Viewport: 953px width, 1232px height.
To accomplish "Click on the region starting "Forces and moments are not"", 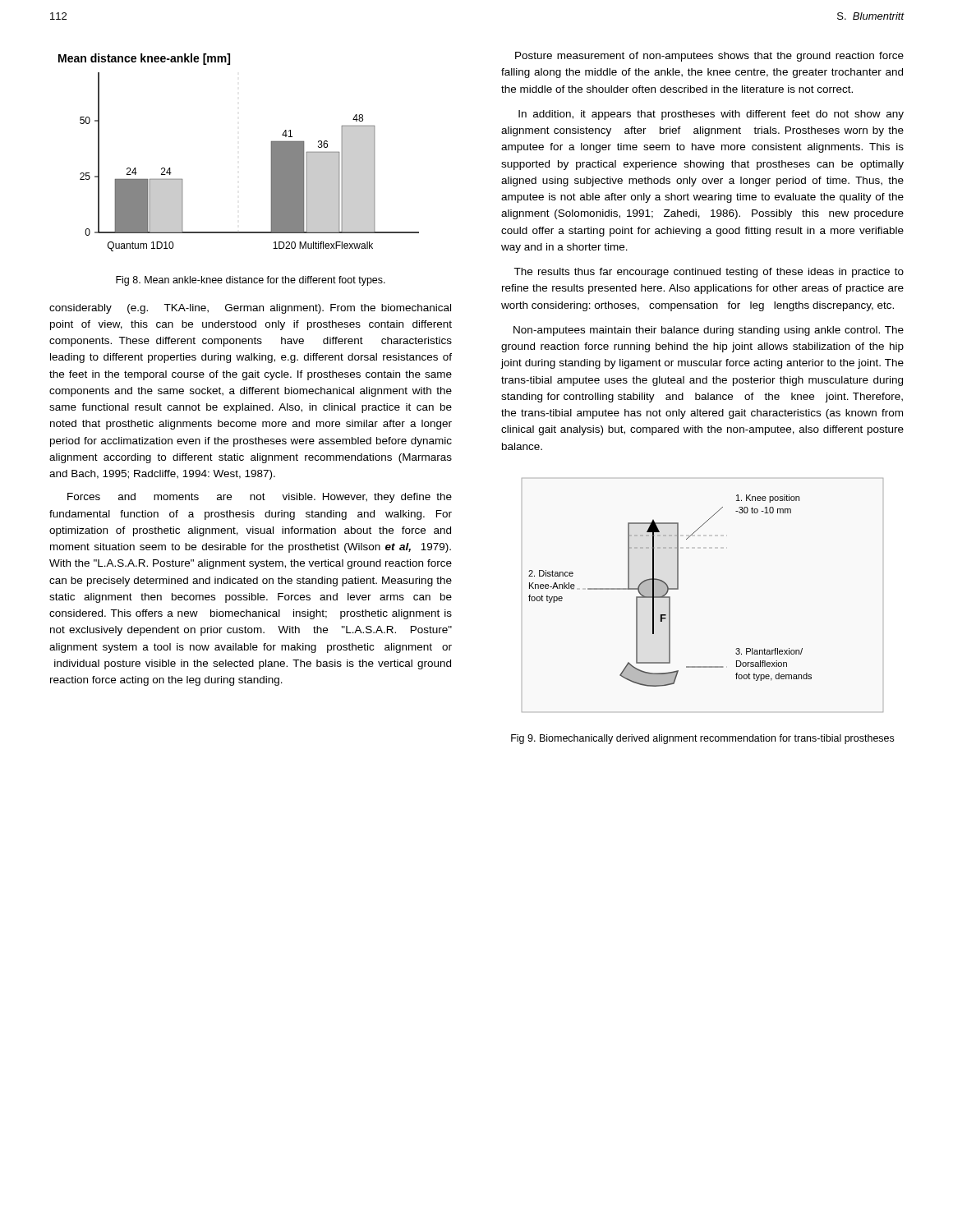I will pos(251,589).
